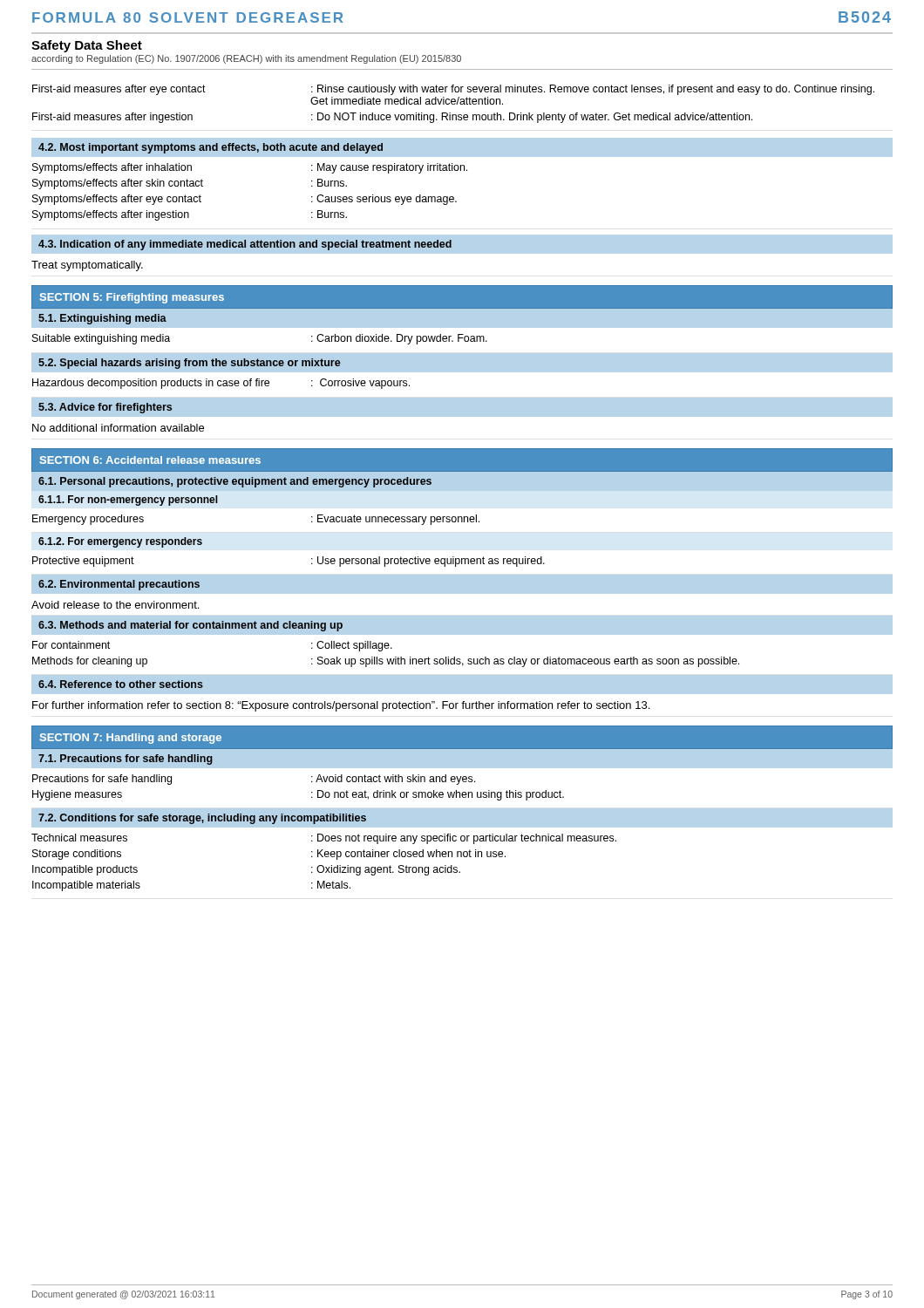Click on the text block starting "5.1. Extinguishing media"
924x1308 pixels.
pyautogui.click(x=102, y=318)
